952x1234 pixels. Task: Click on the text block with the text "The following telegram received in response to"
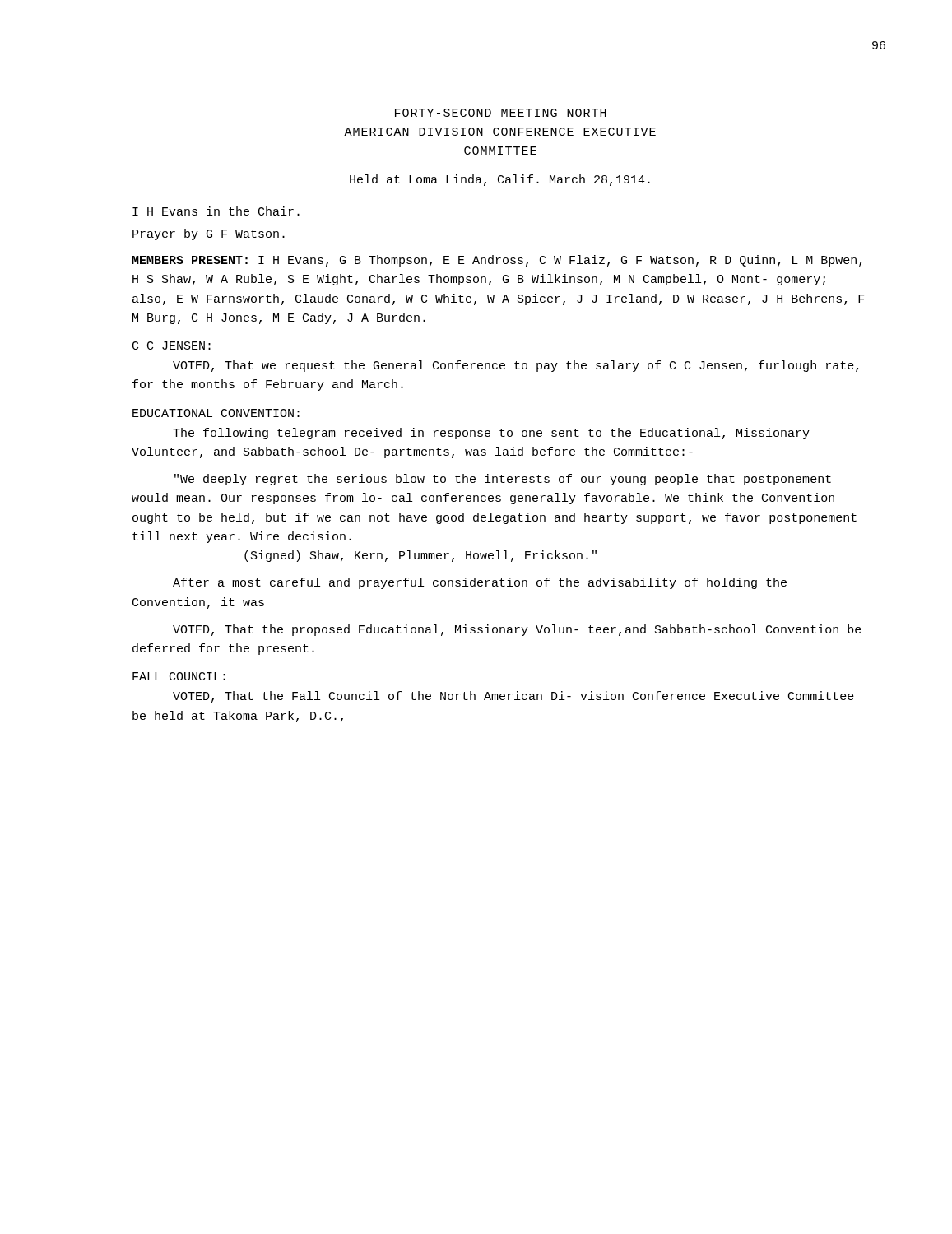tap(471, 443)
